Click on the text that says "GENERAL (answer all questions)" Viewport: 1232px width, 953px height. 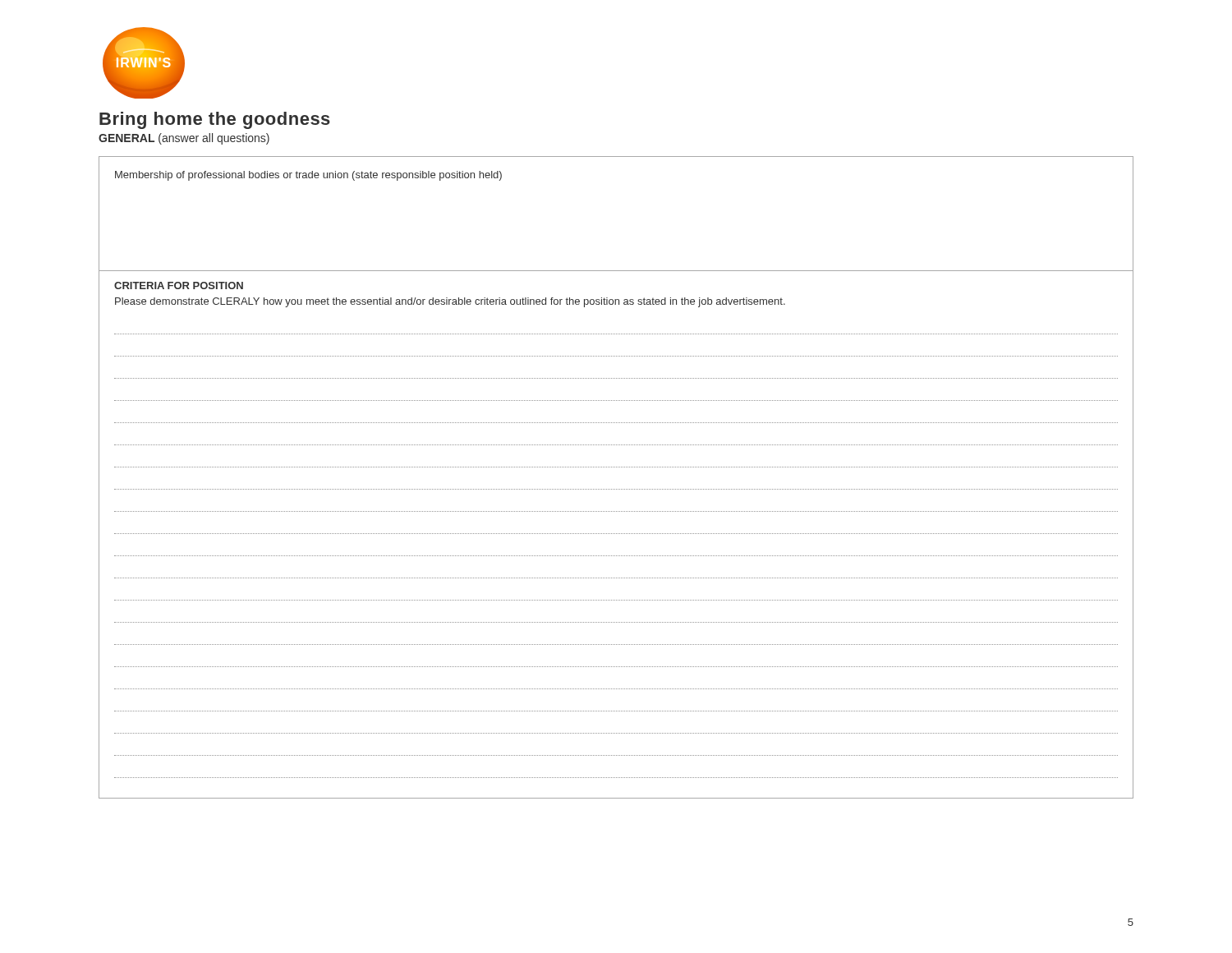(x=184, y=138)
